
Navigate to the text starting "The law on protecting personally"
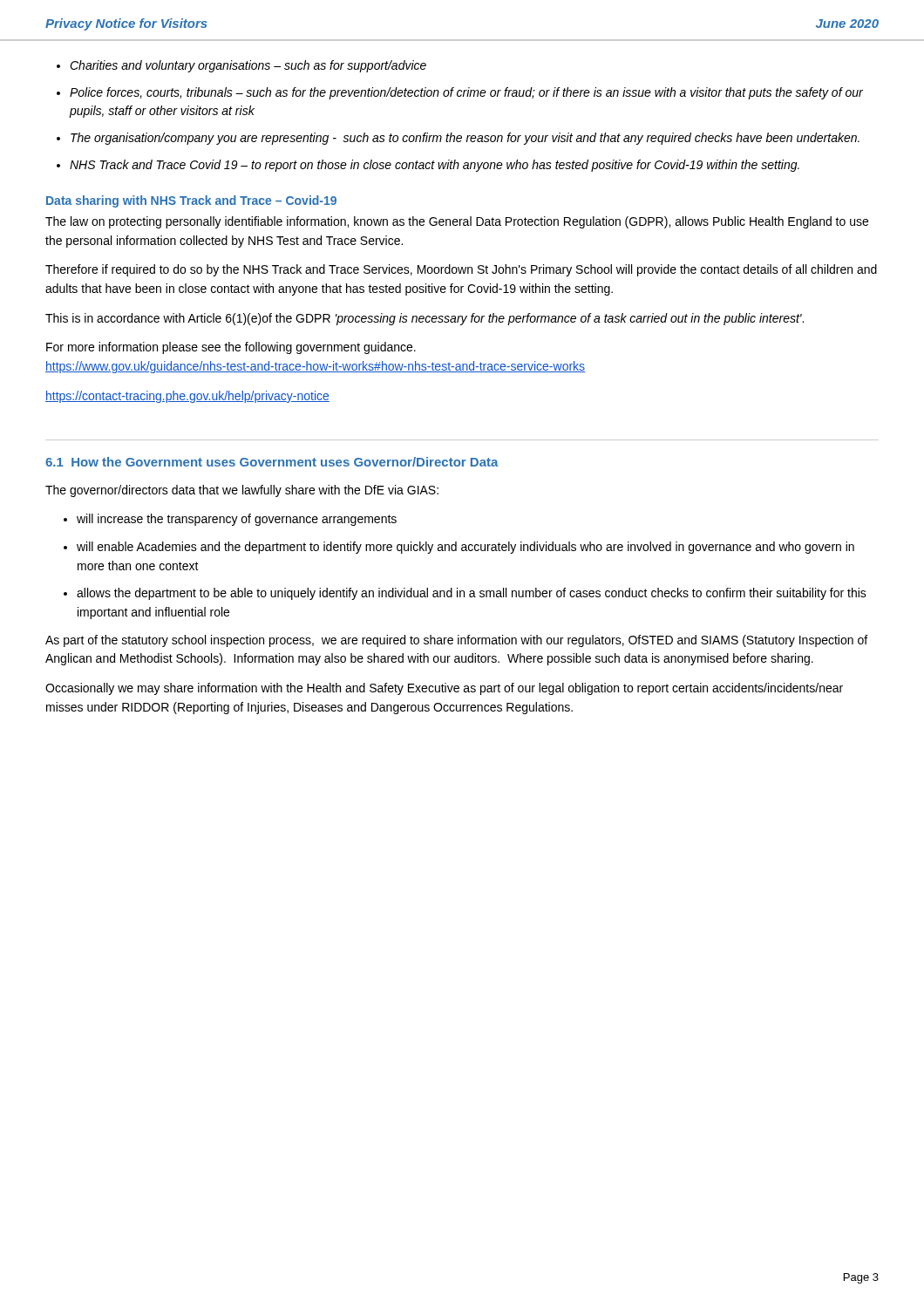coord(457,231)
